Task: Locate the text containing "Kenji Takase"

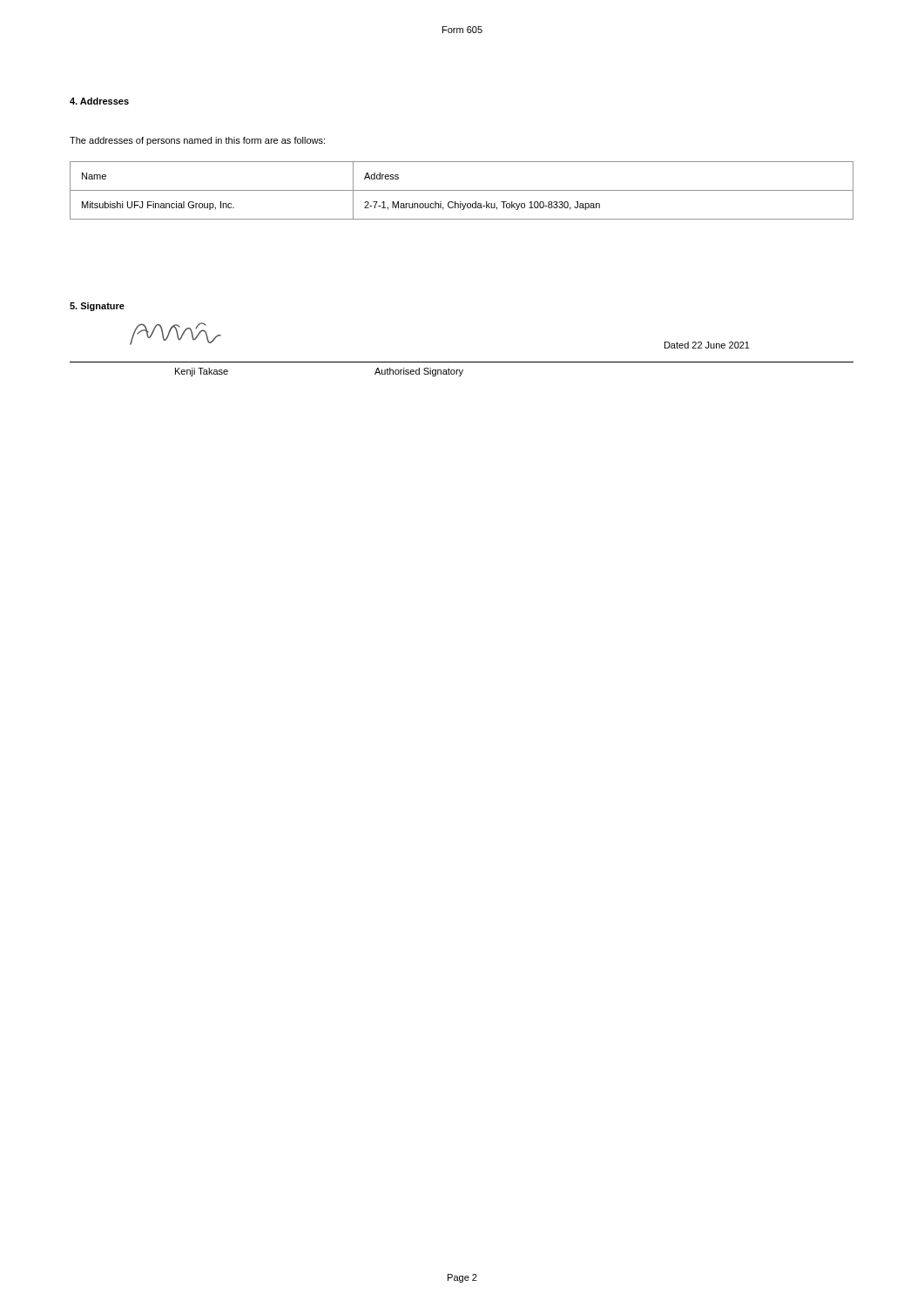Action: (x=201, y=371)
